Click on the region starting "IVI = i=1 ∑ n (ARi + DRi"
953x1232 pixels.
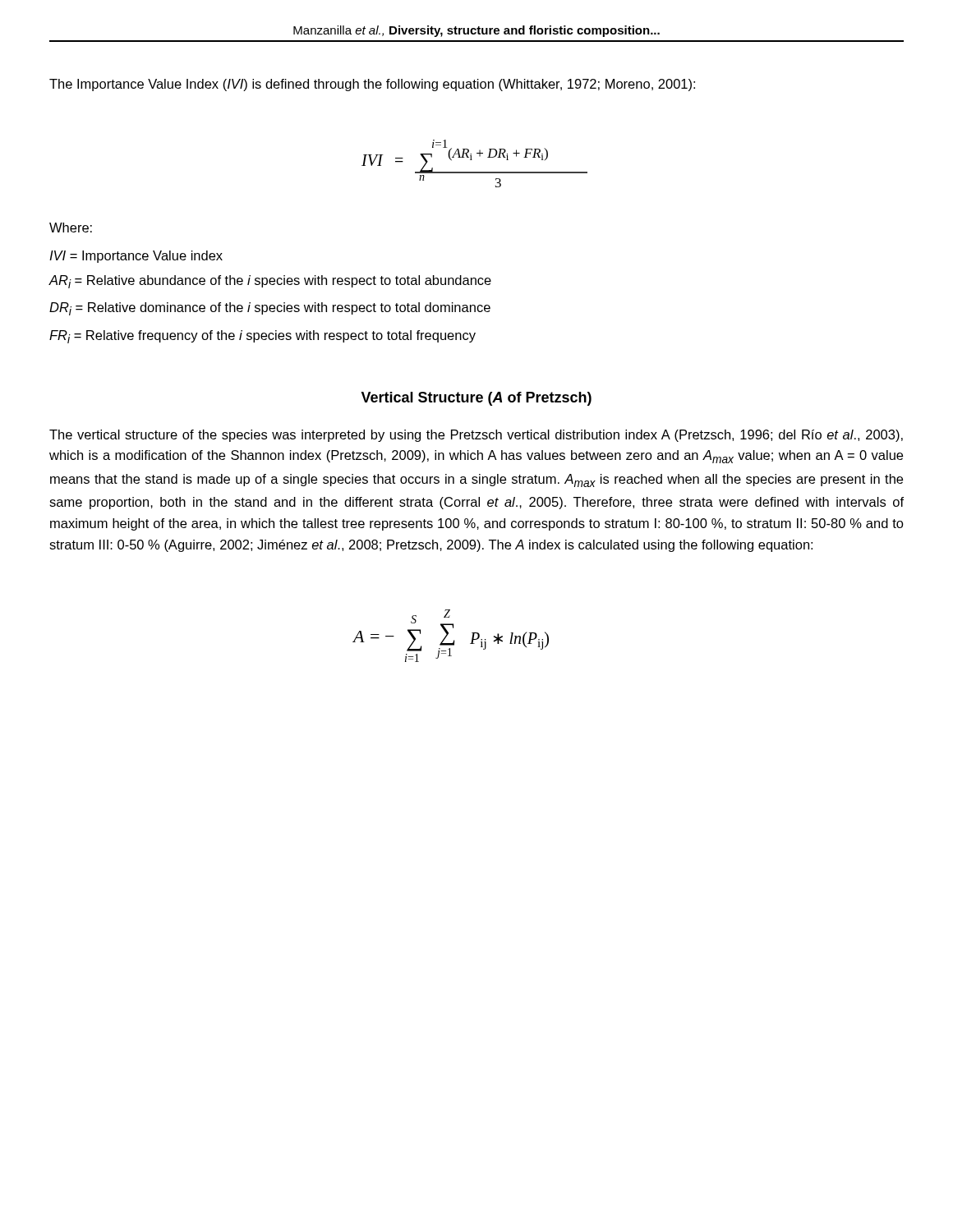tap(476, 157)
